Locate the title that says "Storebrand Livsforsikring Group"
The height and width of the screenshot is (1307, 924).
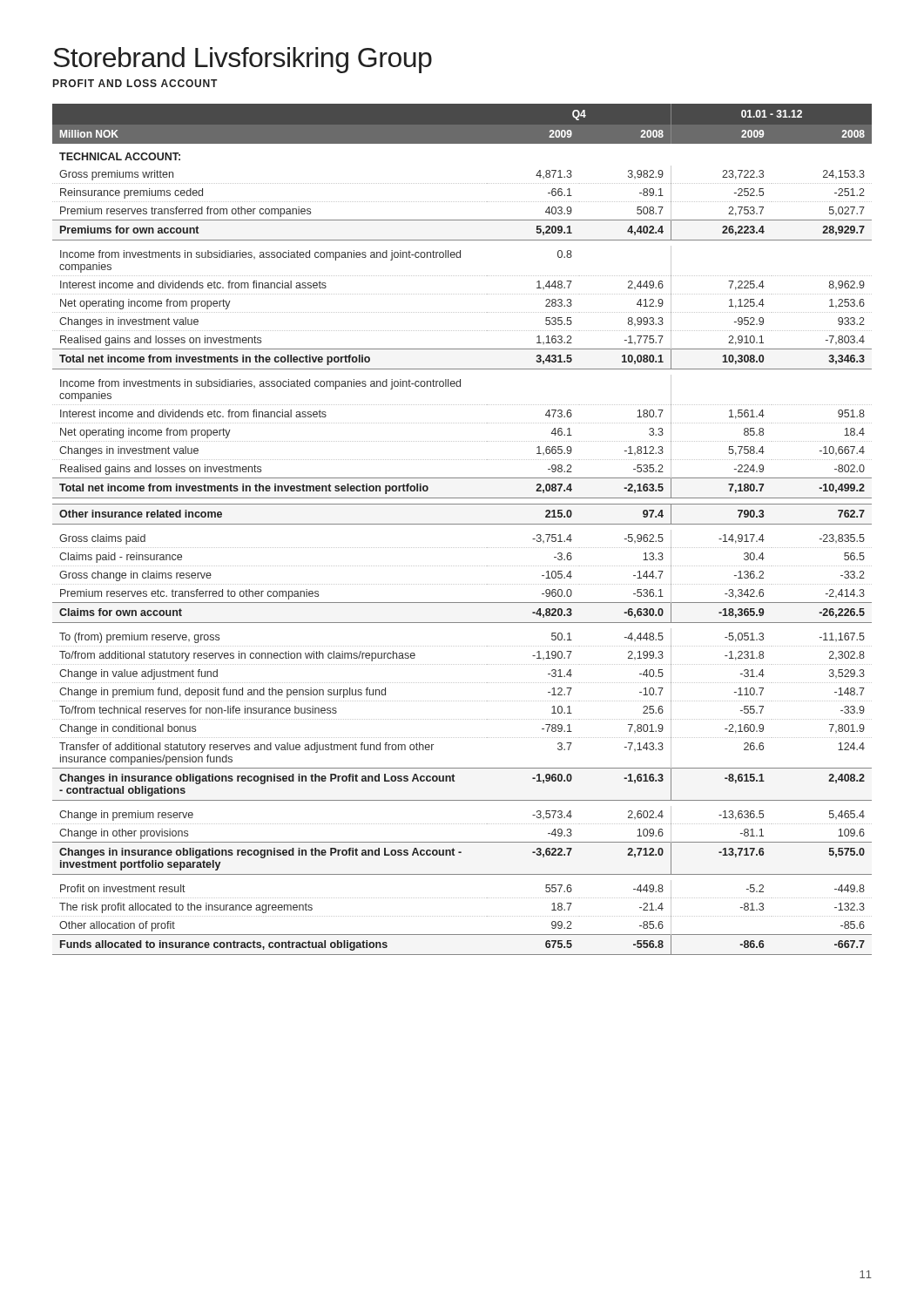coord(242,58)
